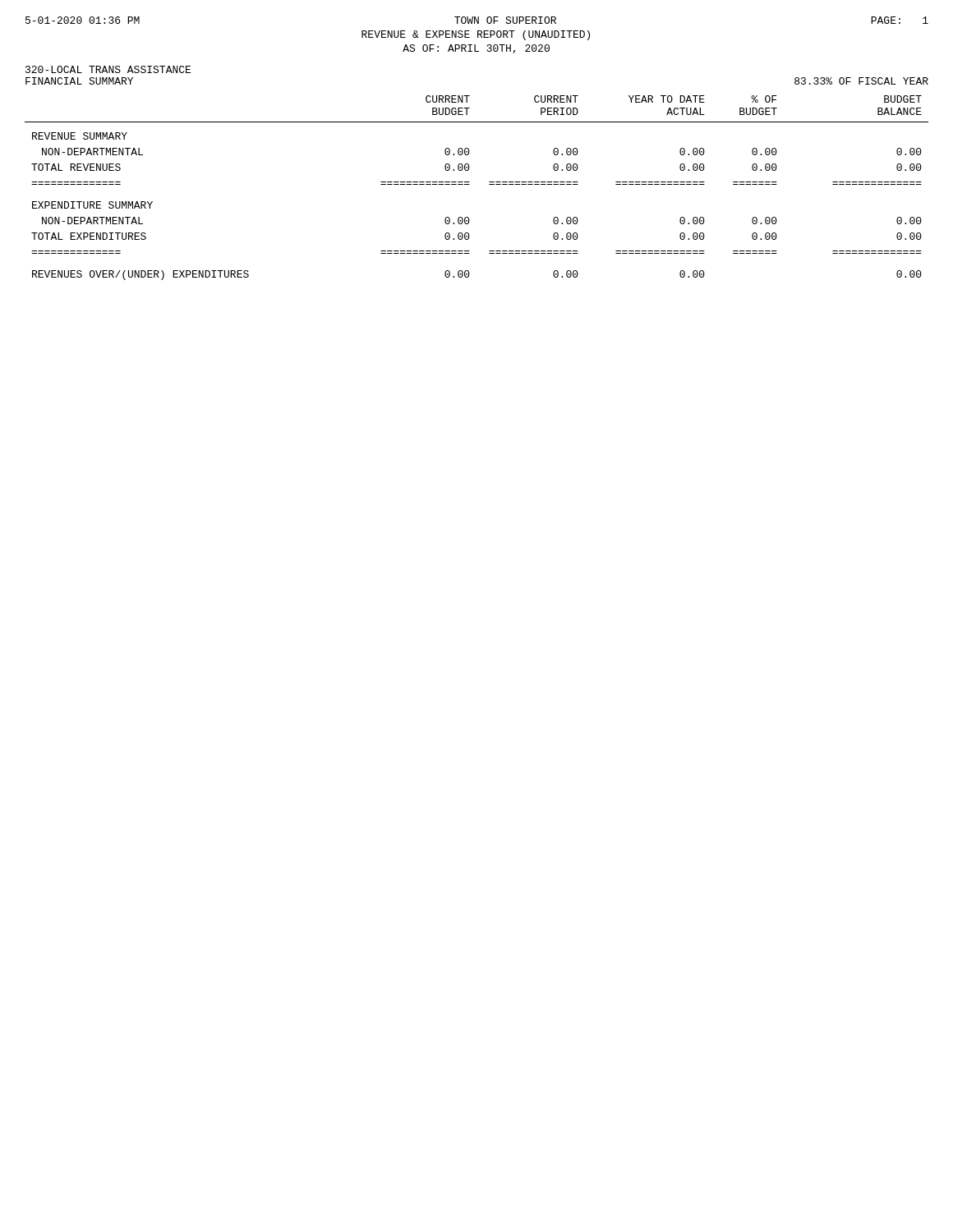Select the table

(476, 187)
